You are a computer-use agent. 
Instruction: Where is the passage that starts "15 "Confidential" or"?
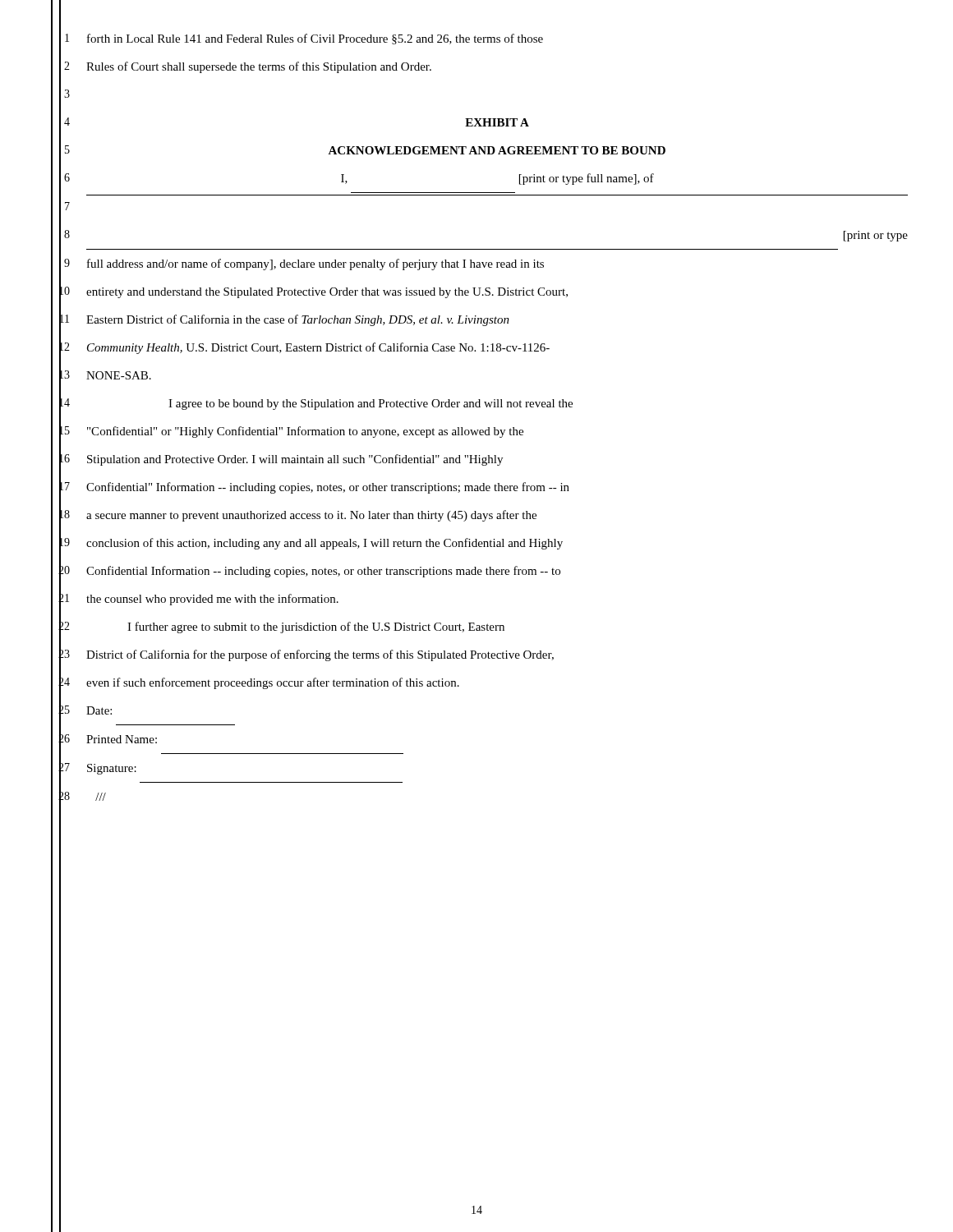point(497,431)
